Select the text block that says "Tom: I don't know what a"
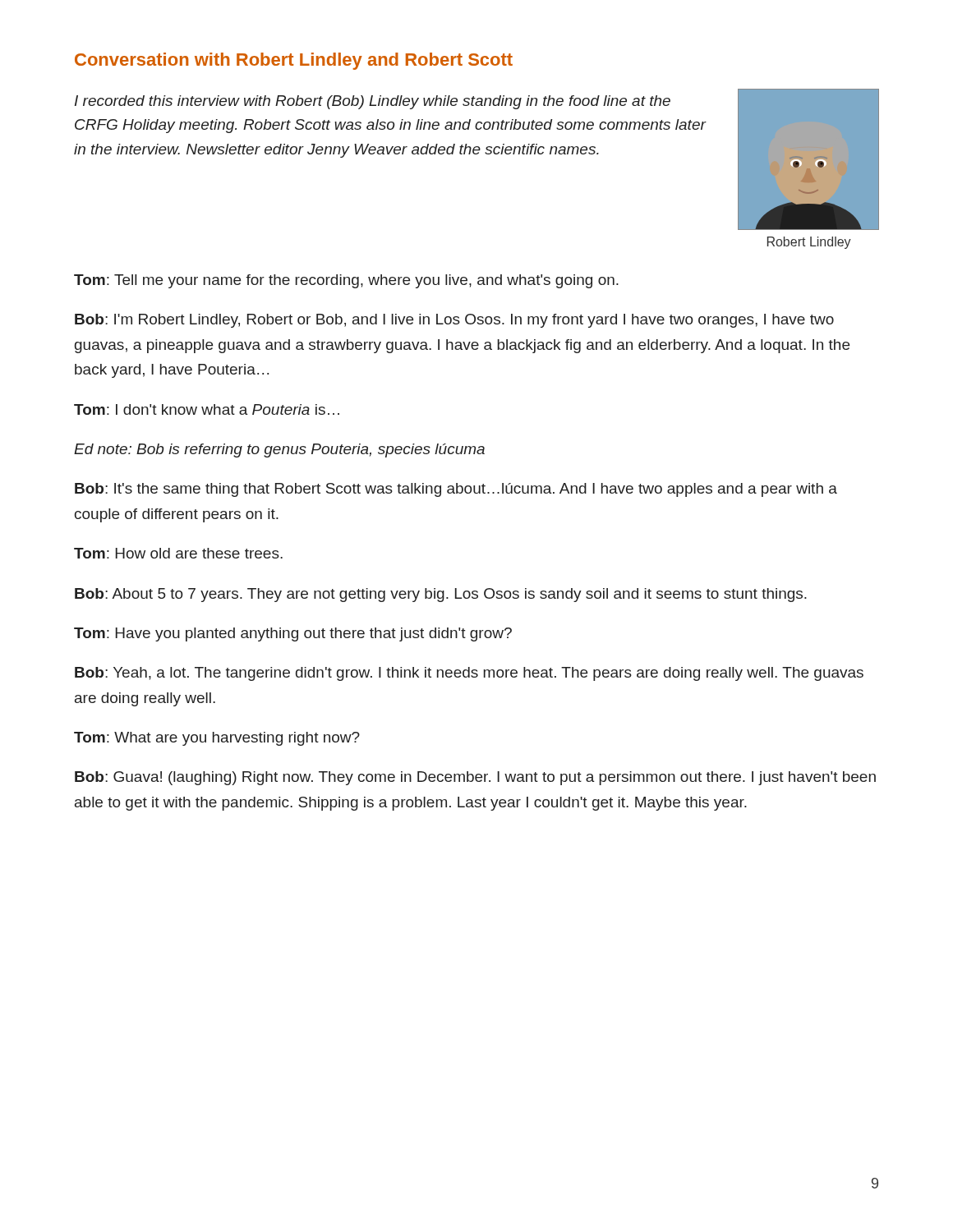 pos(208,409)
